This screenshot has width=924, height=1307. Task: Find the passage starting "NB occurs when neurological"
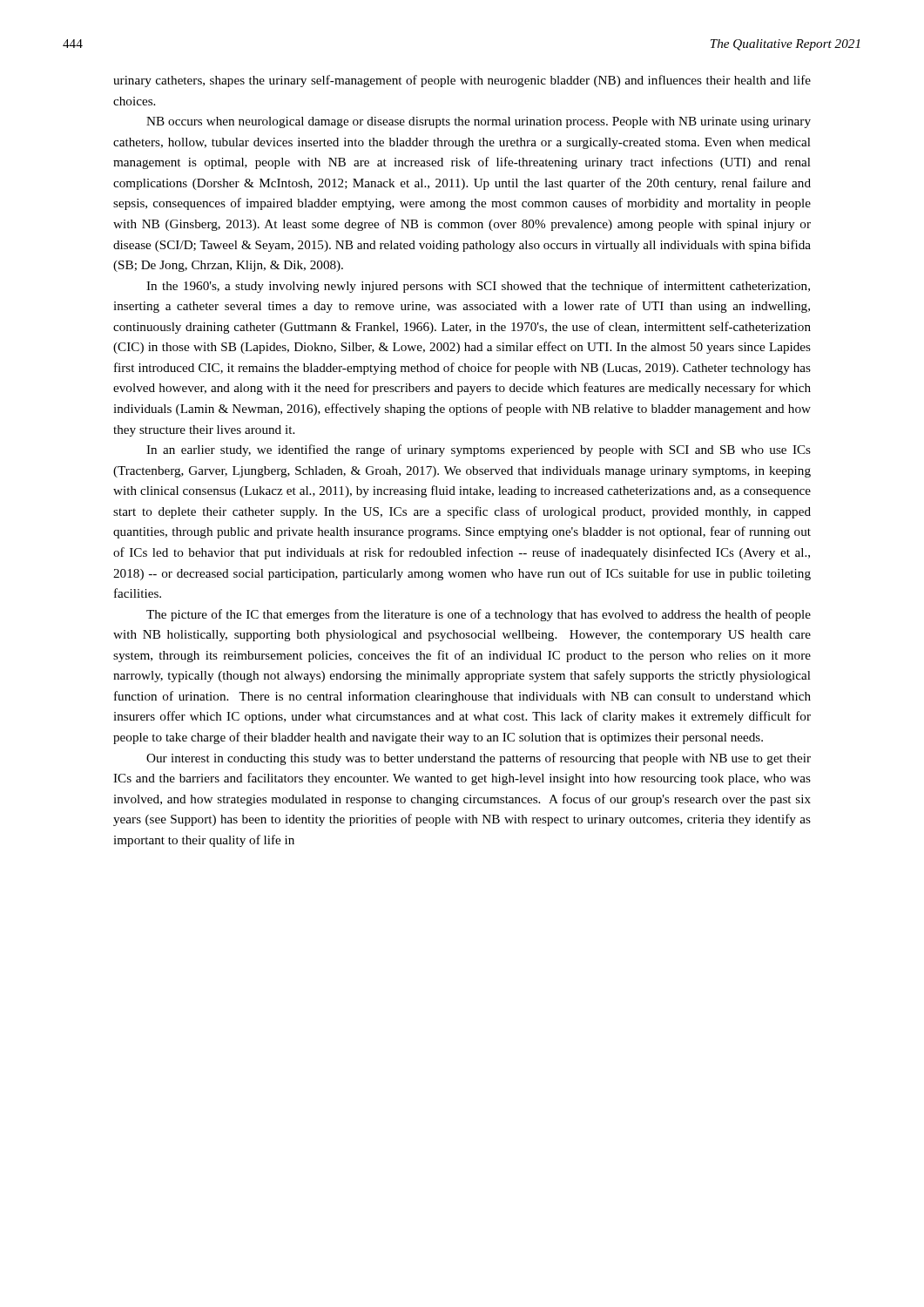[x=462, y=193]
